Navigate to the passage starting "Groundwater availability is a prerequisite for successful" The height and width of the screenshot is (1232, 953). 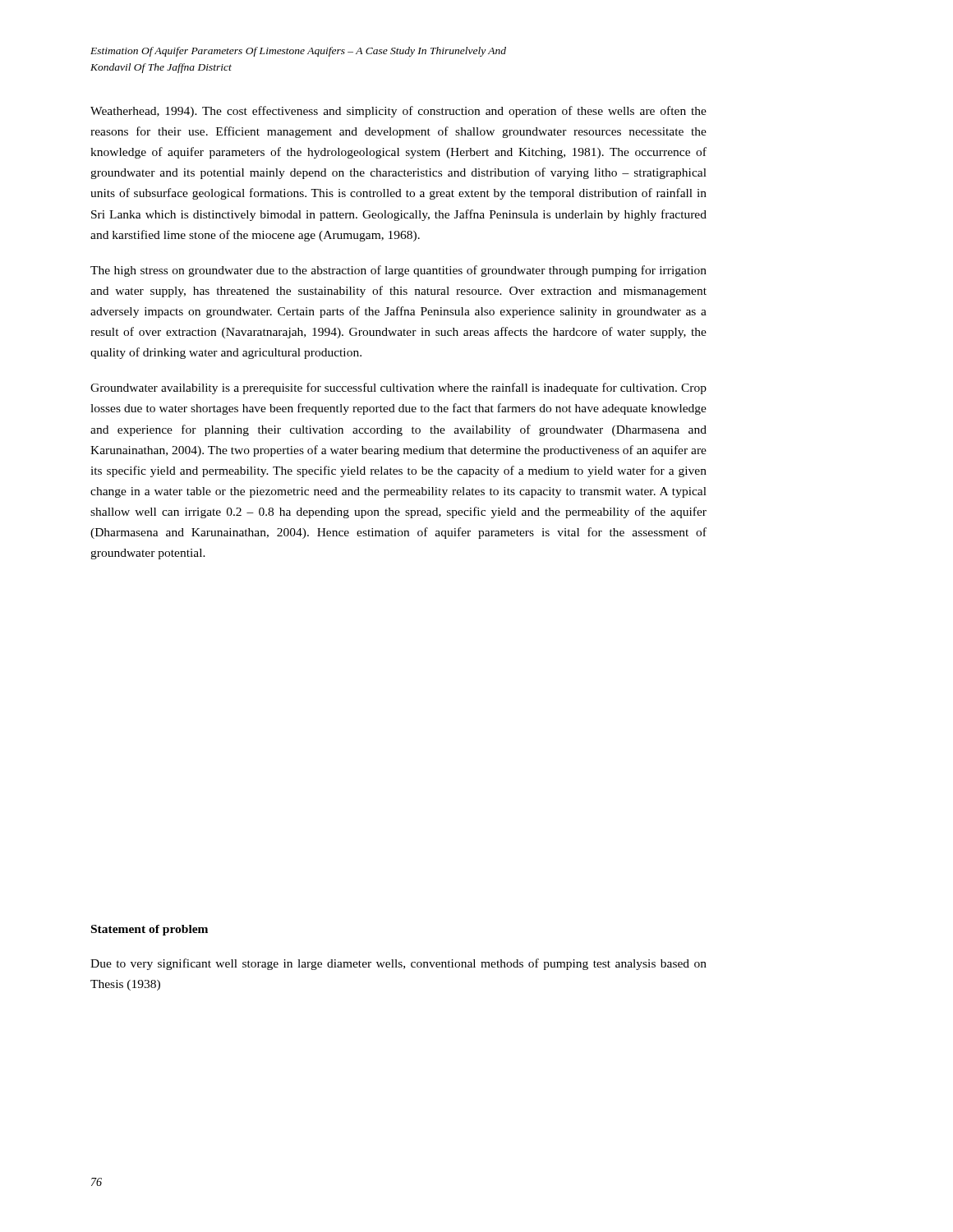click(398, 470)
